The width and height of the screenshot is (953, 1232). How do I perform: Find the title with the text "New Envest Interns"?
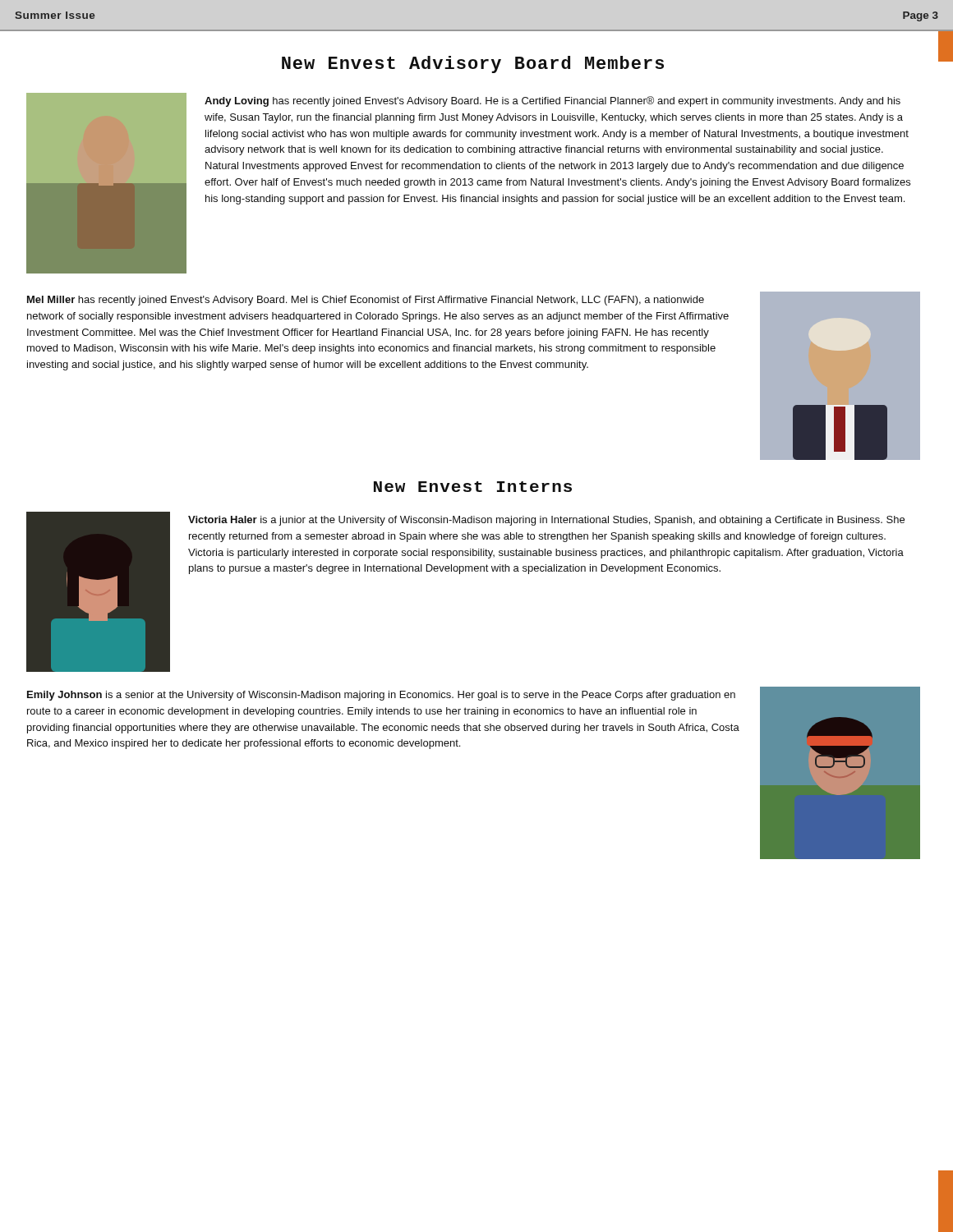(x=473, y=487)
